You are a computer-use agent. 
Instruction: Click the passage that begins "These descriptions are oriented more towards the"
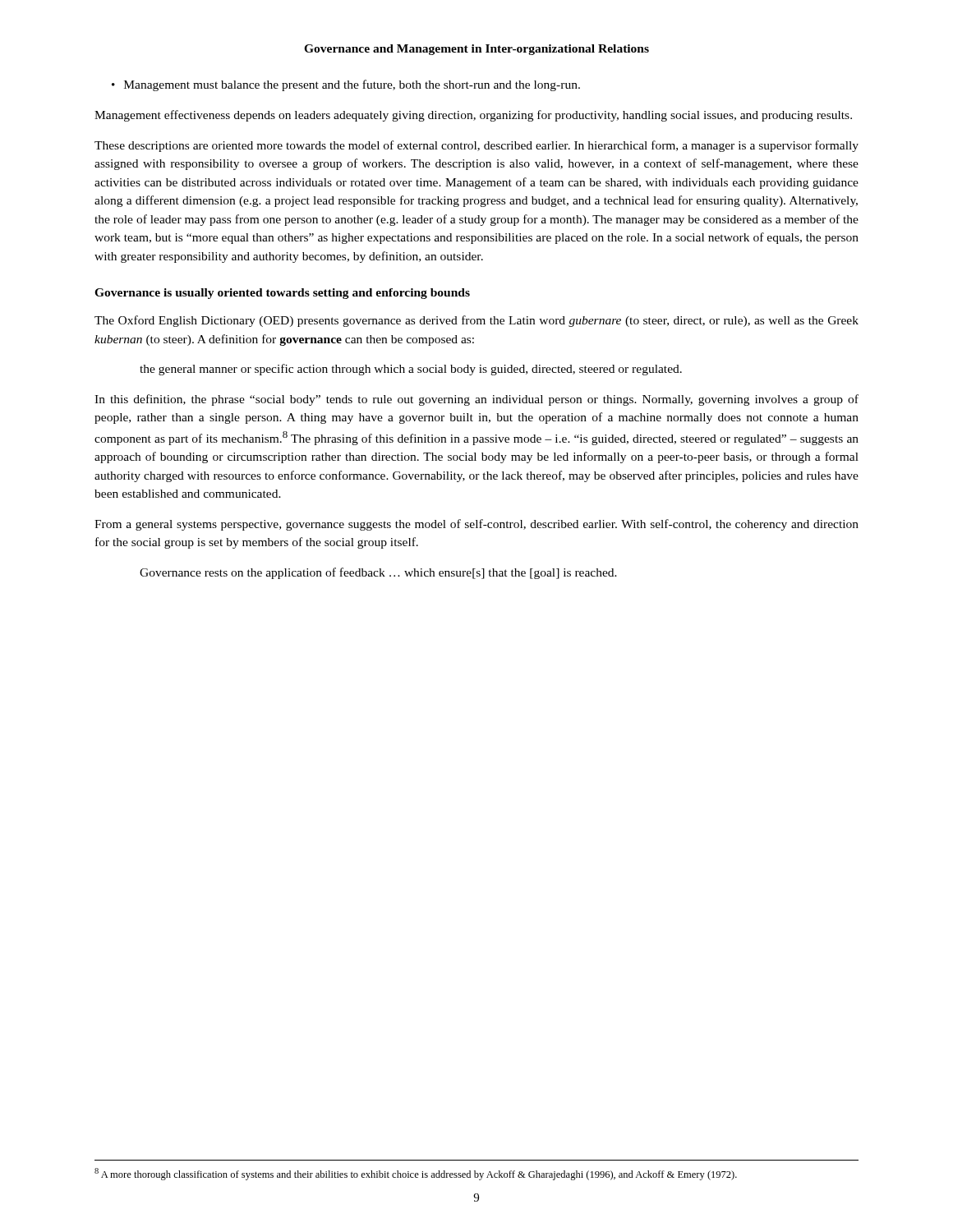coord(476,200)
